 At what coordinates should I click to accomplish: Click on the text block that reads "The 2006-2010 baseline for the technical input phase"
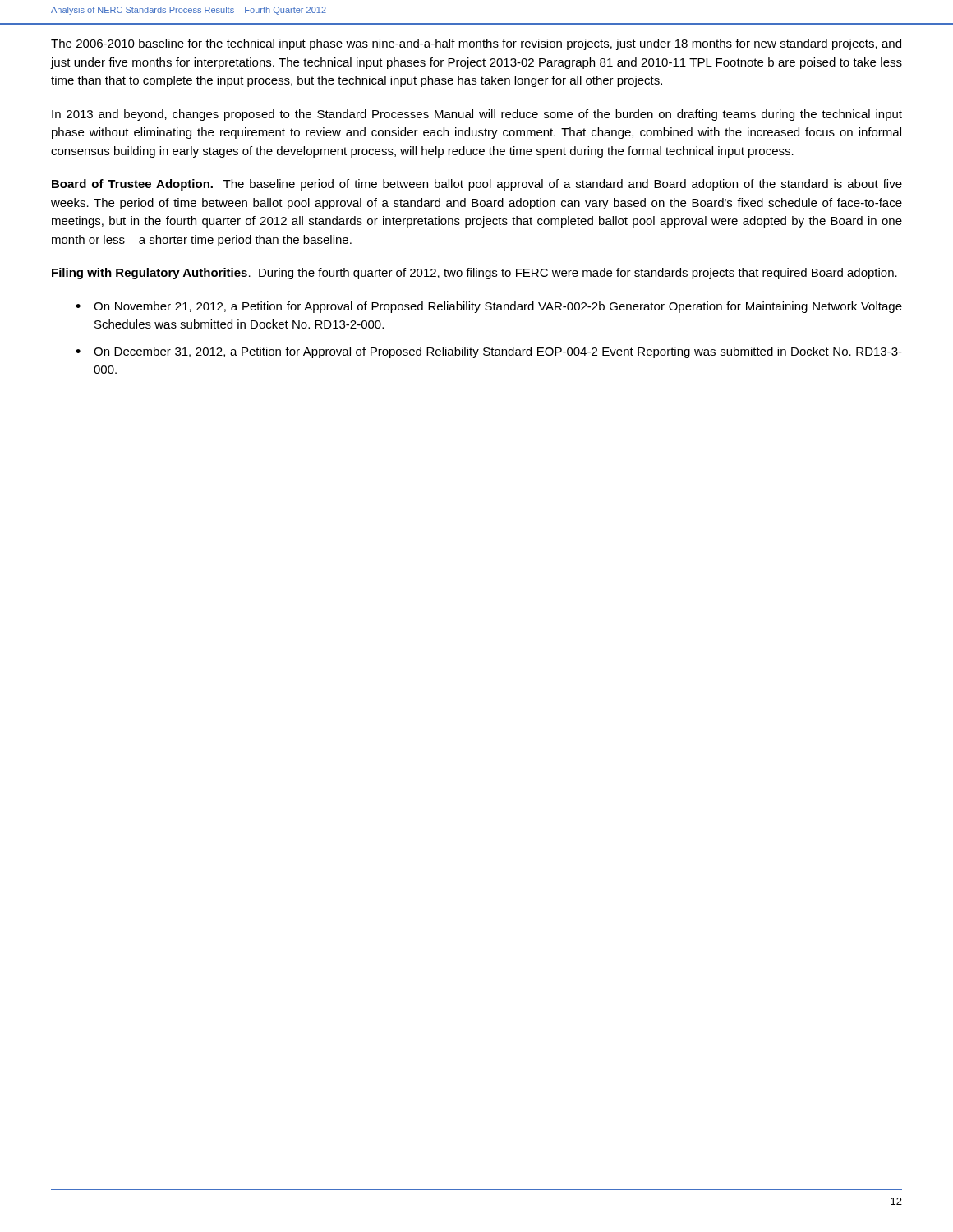coord(476,62)
